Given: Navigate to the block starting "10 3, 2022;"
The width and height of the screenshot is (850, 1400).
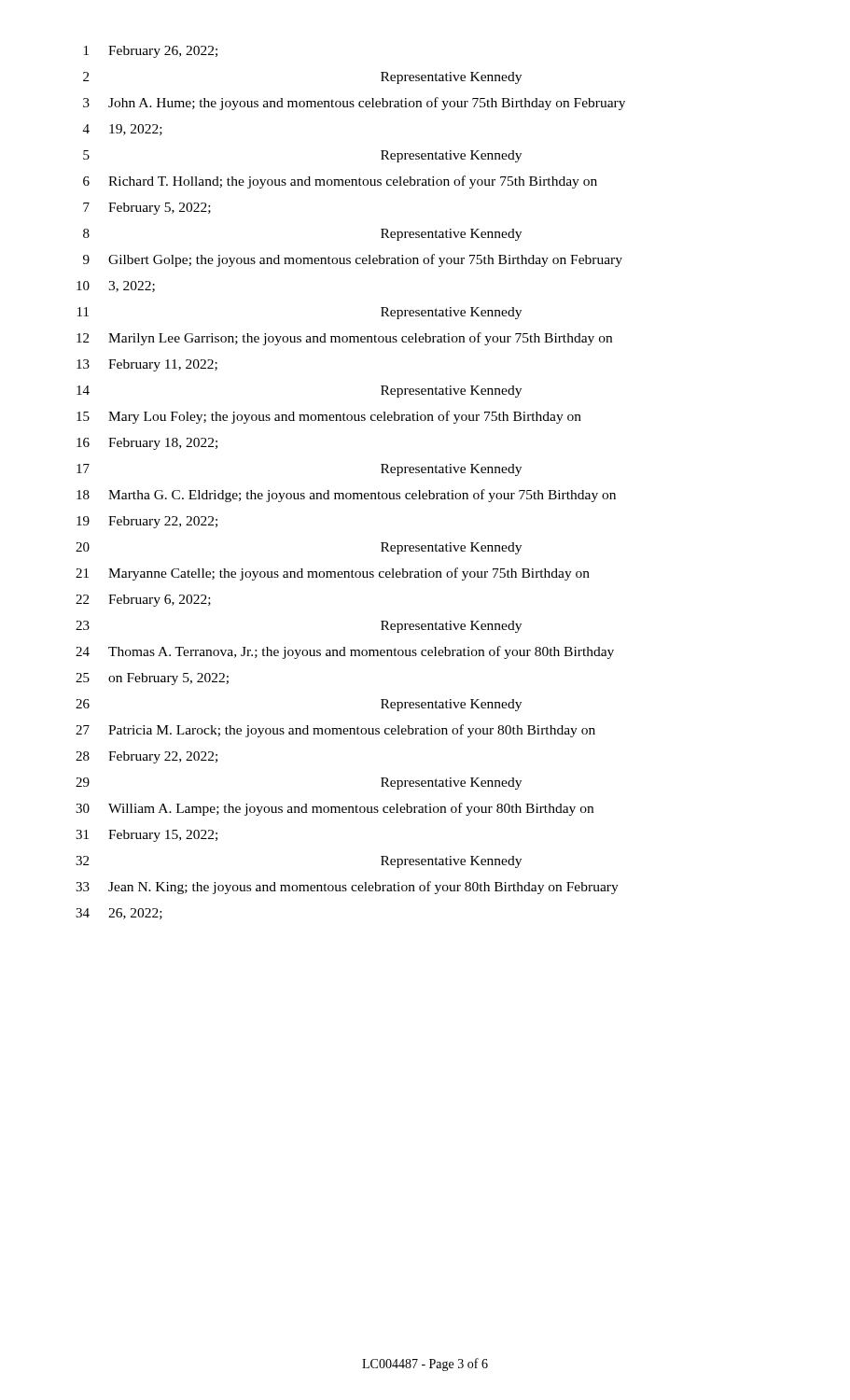Looking at the screenshot, I should pos(116,287).
